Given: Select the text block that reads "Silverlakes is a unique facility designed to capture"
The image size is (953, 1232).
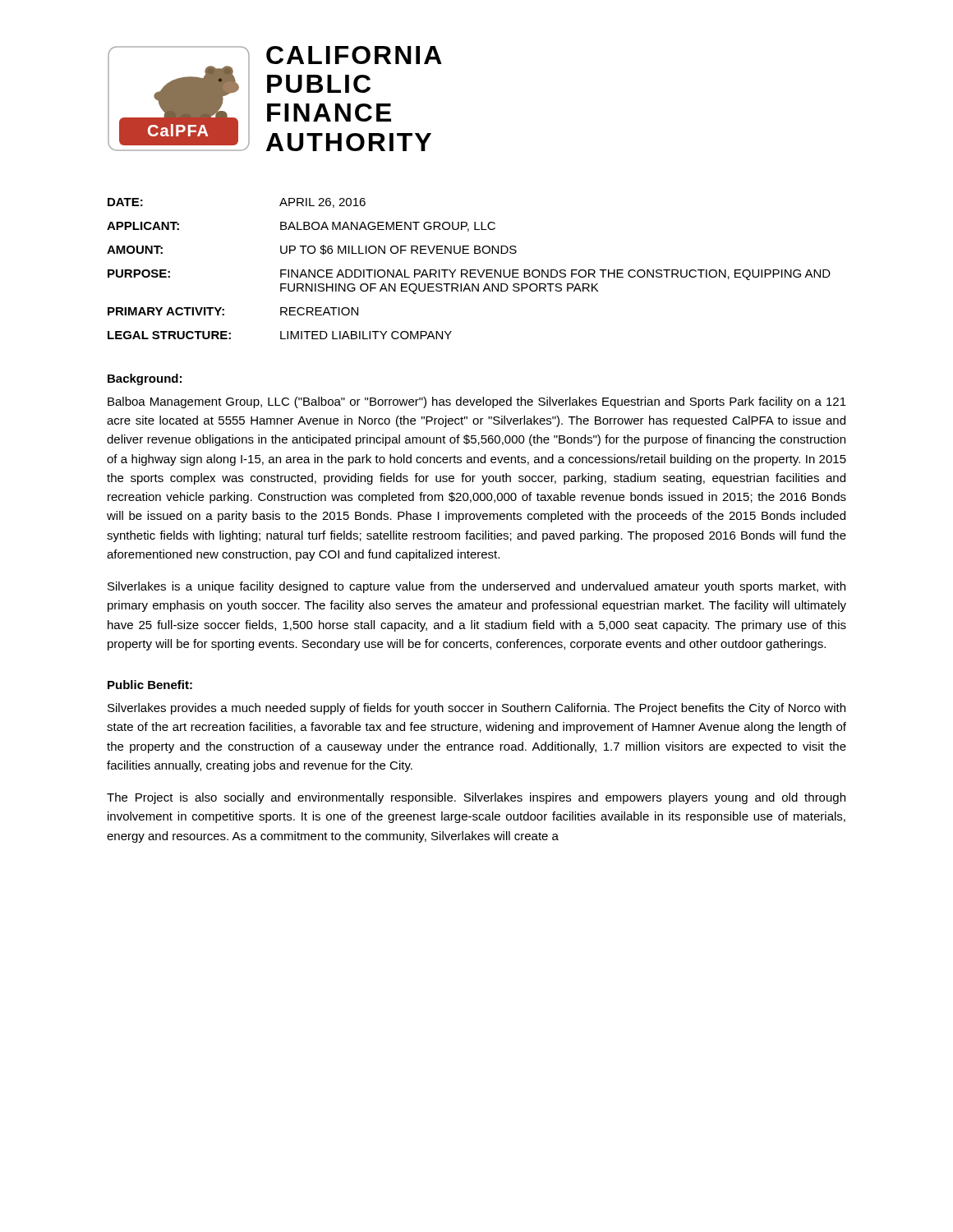Looking at the screenshot, I should click(x=476, y=615).
